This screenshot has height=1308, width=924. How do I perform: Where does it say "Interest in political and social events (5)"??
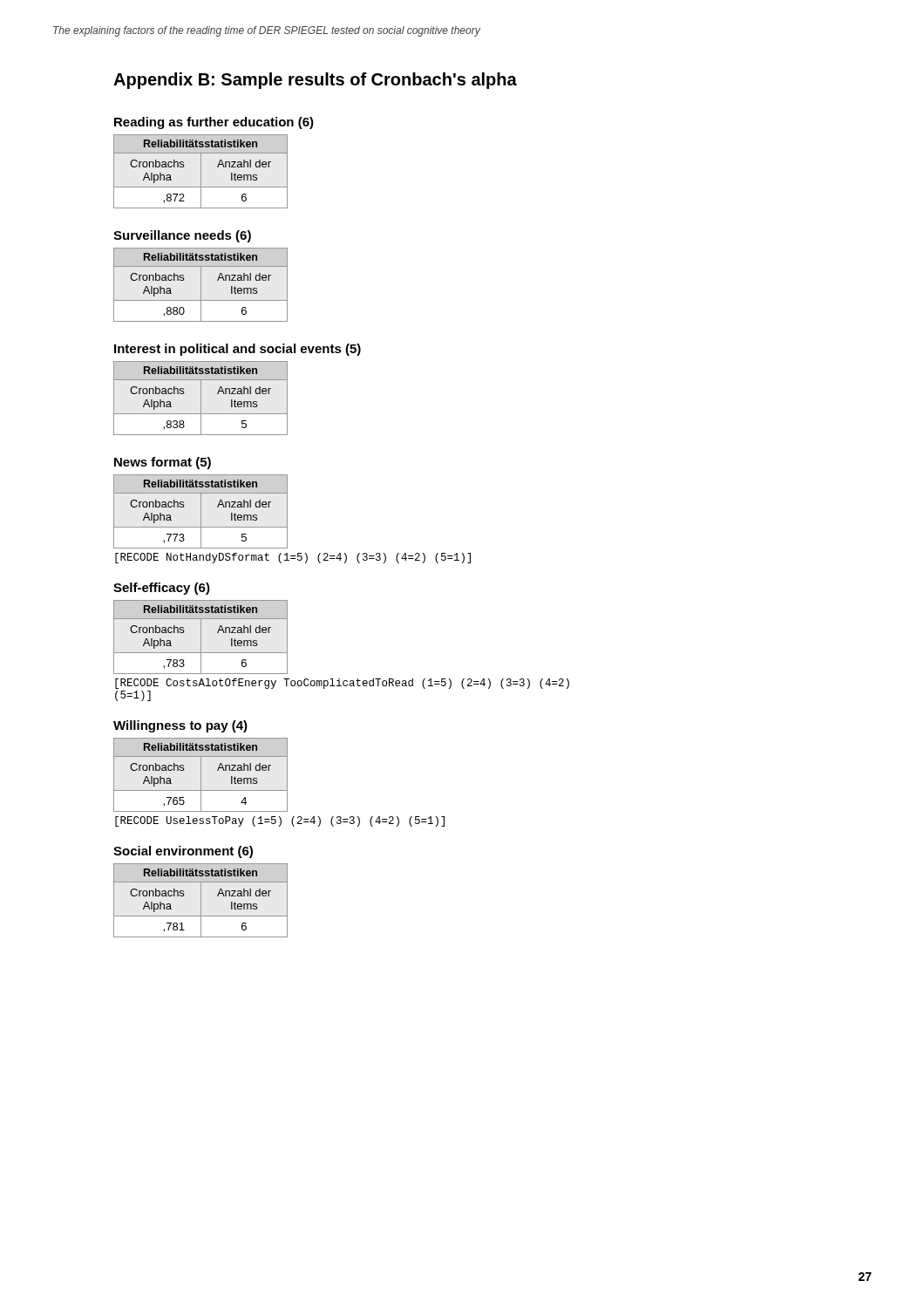click(x=237, y=348)
